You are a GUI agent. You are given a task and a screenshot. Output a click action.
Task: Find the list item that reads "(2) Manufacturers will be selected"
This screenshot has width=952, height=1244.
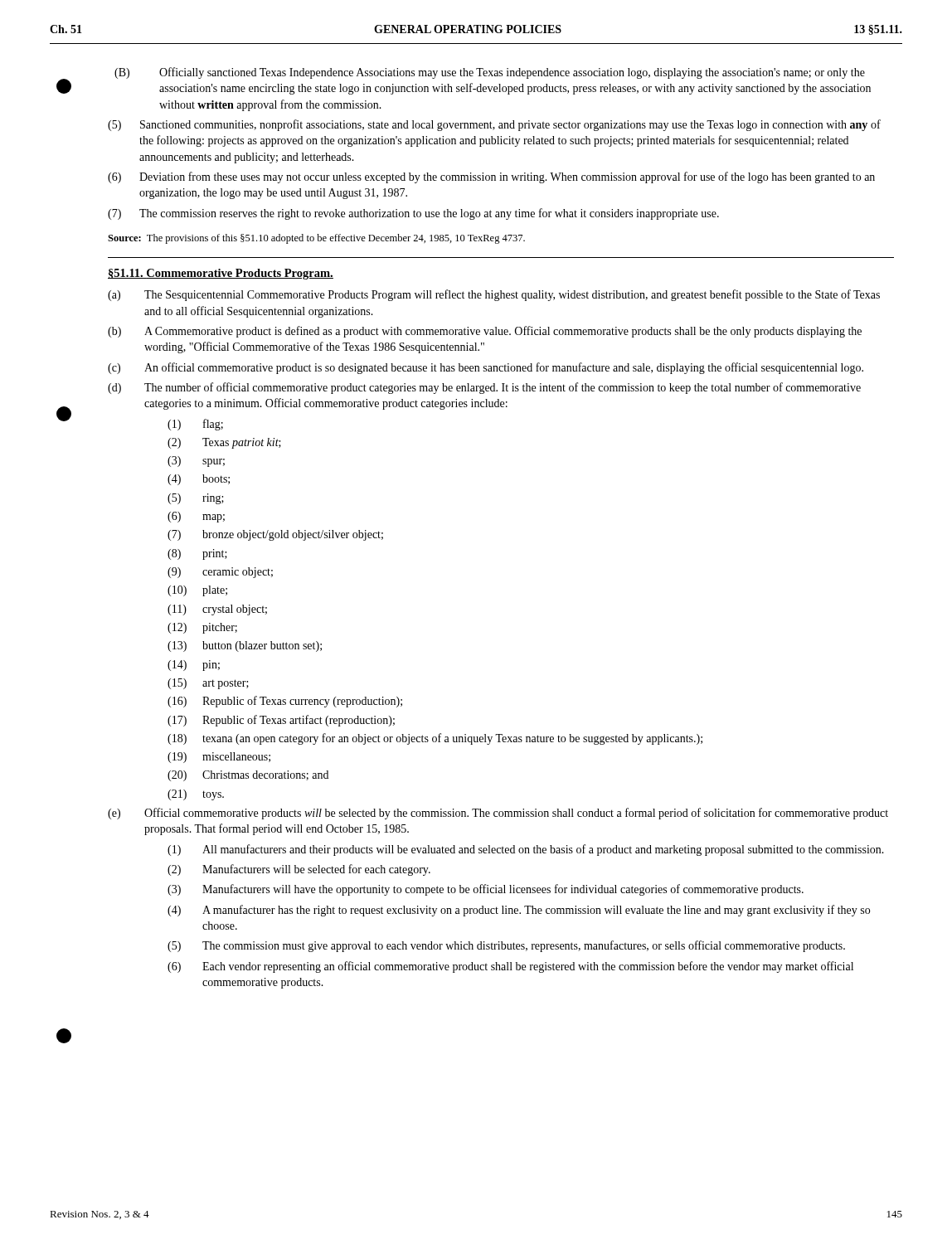click(299, 870)
